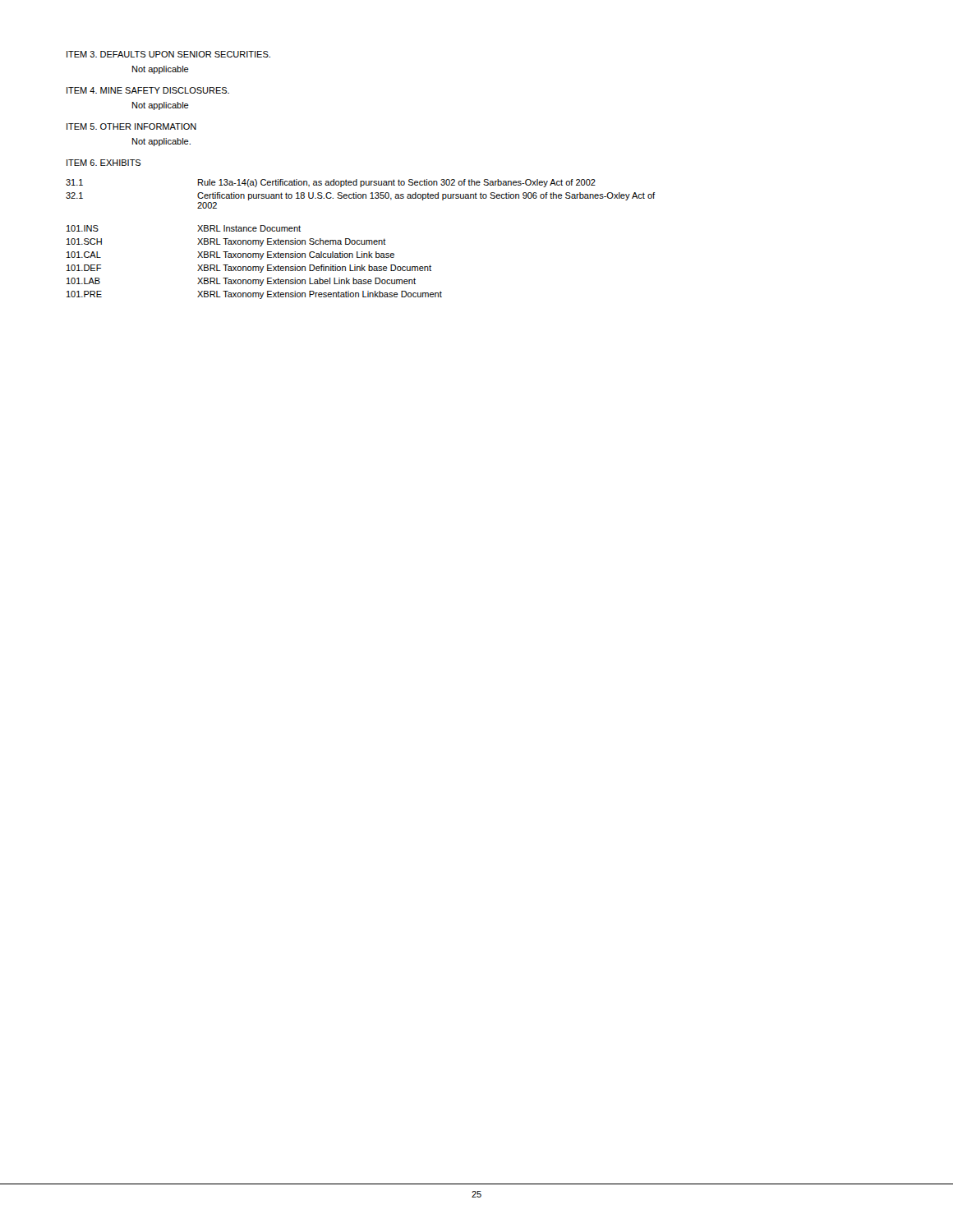Locate the text block starting "ITEM 3. DEFAULTS UPON SENIOR SECURITIES."
Image resolution: width=953 pixels, height=1232 pixels.
tap(168, 54)
